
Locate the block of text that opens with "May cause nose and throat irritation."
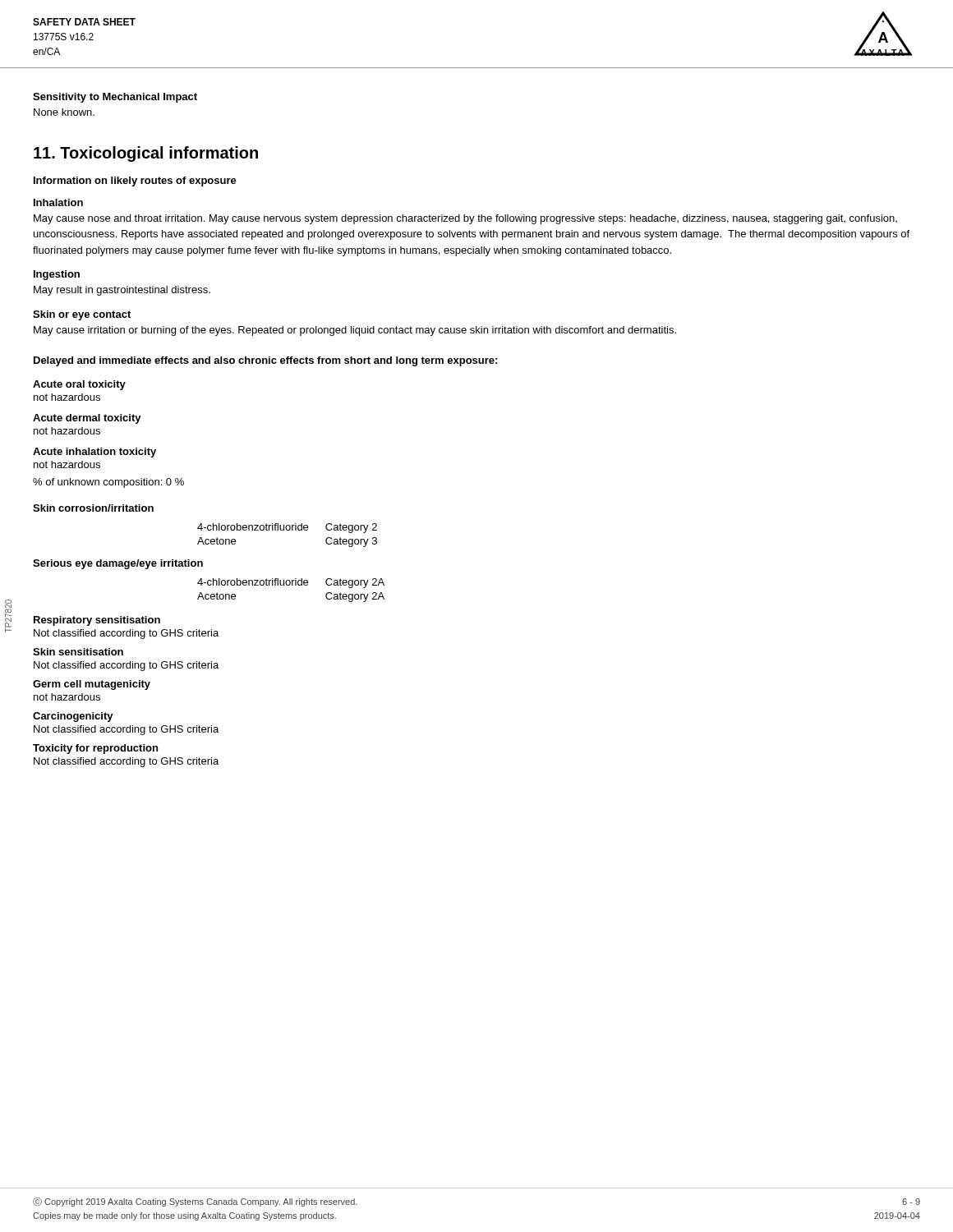coord(471,234)
